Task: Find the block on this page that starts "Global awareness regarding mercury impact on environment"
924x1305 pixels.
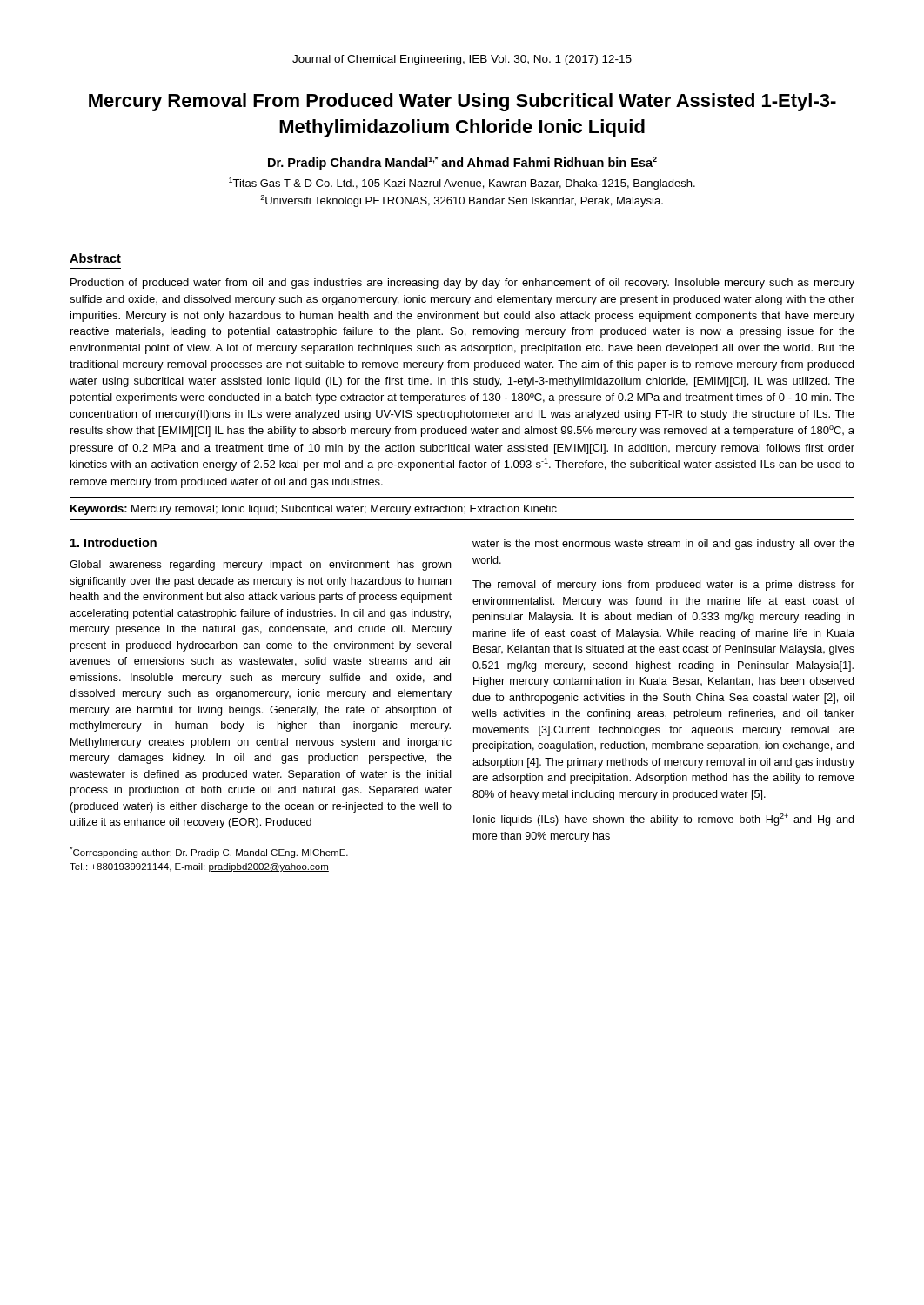Action: [261, 694]
